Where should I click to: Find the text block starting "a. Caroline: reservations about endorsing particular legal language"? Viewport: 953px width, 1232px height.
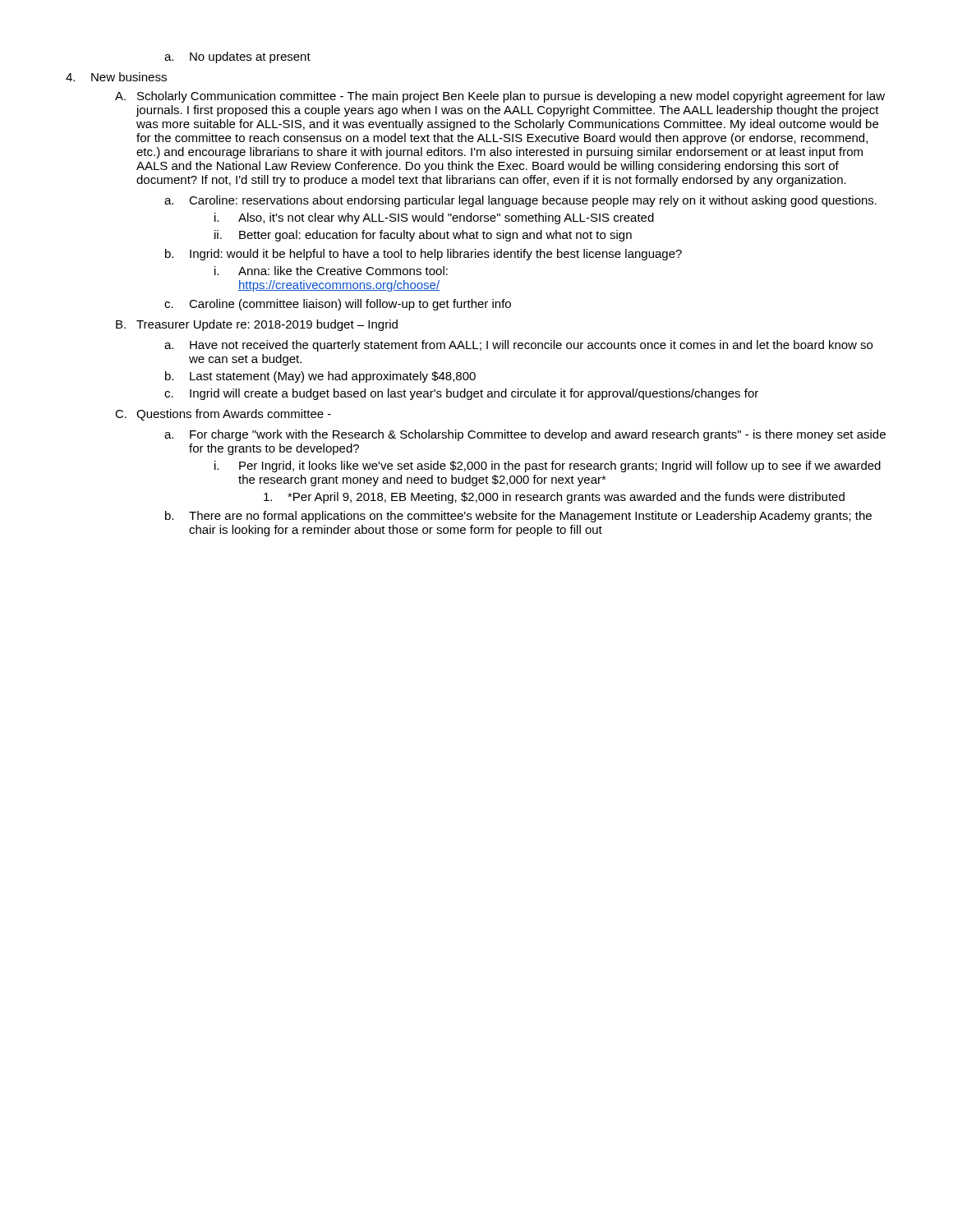(526, 200)
